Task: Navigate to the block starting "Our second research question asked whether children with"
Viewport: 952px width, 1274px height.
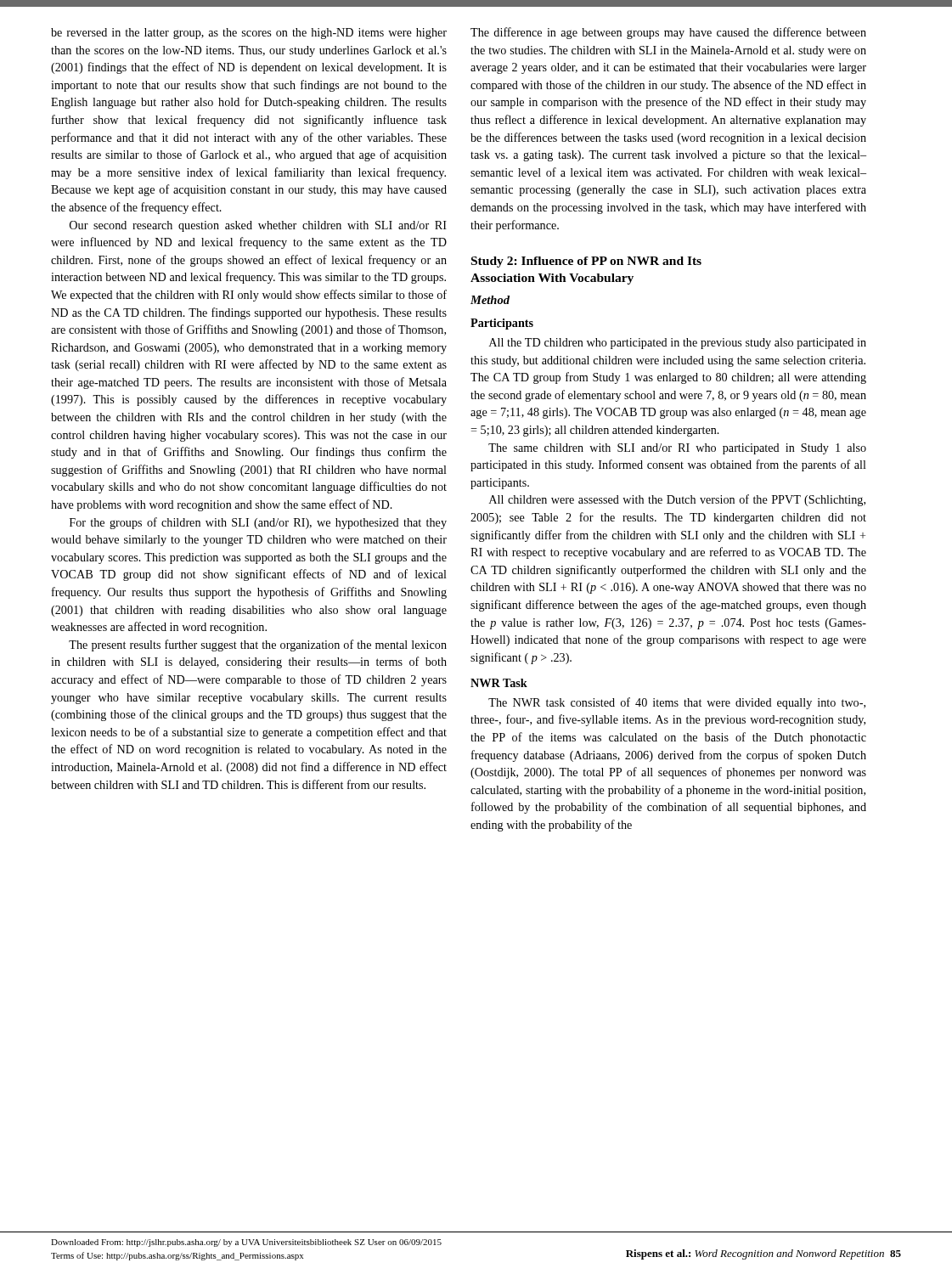Action: point(249,365)
